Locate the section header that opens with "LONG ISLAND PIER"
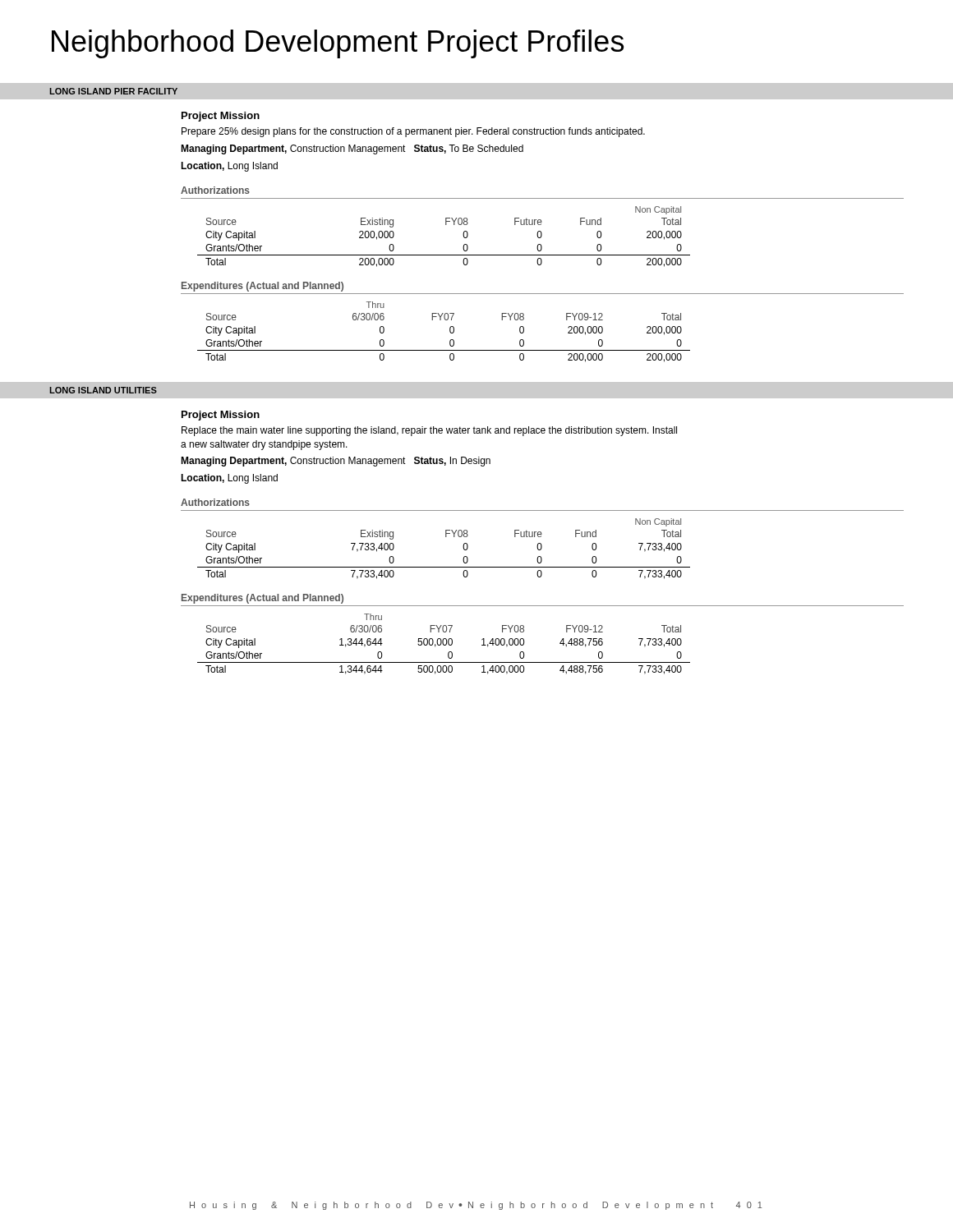Image resolution: width=953 pixels, height=1232 pixels. coord(114,92)
